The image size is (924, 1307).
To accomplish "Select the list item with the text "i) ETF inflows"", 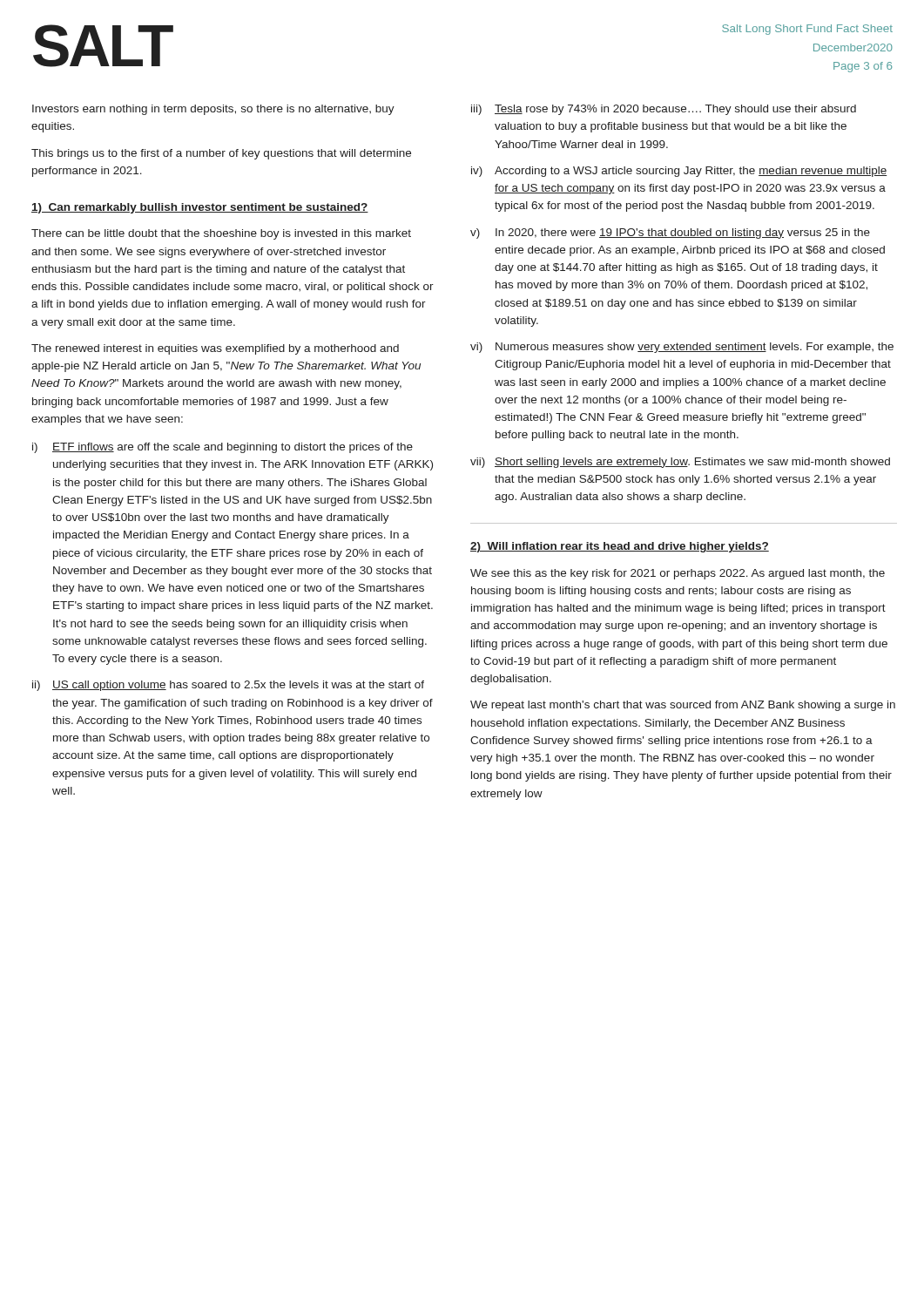I will tap(233, 553).
